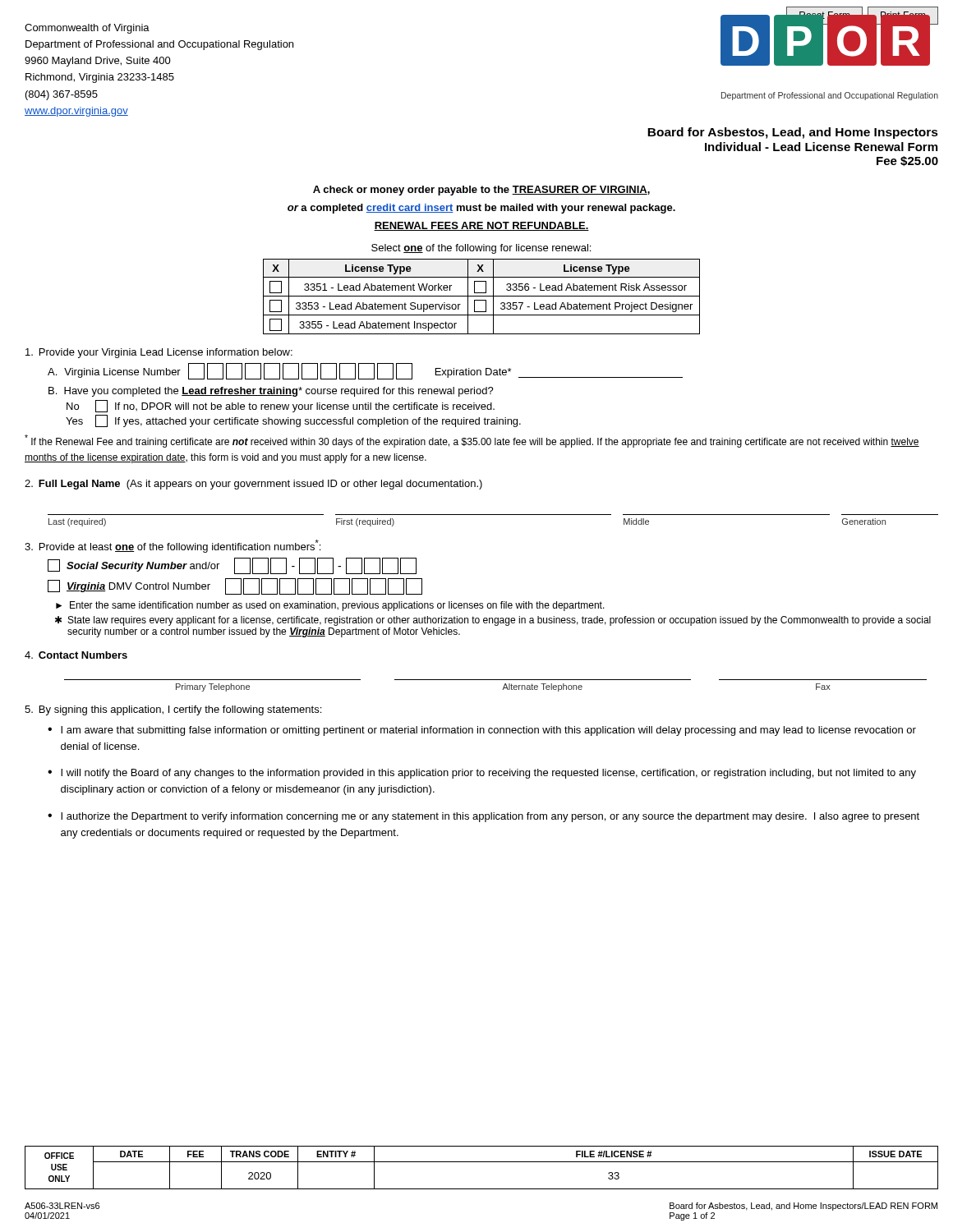Image resolution: width=953 pixels, height=1232 pixels.
Task: Click on the text block with the text "Social Security Number and/or -"
Action: pyautogui.click(x=232, y=566)
